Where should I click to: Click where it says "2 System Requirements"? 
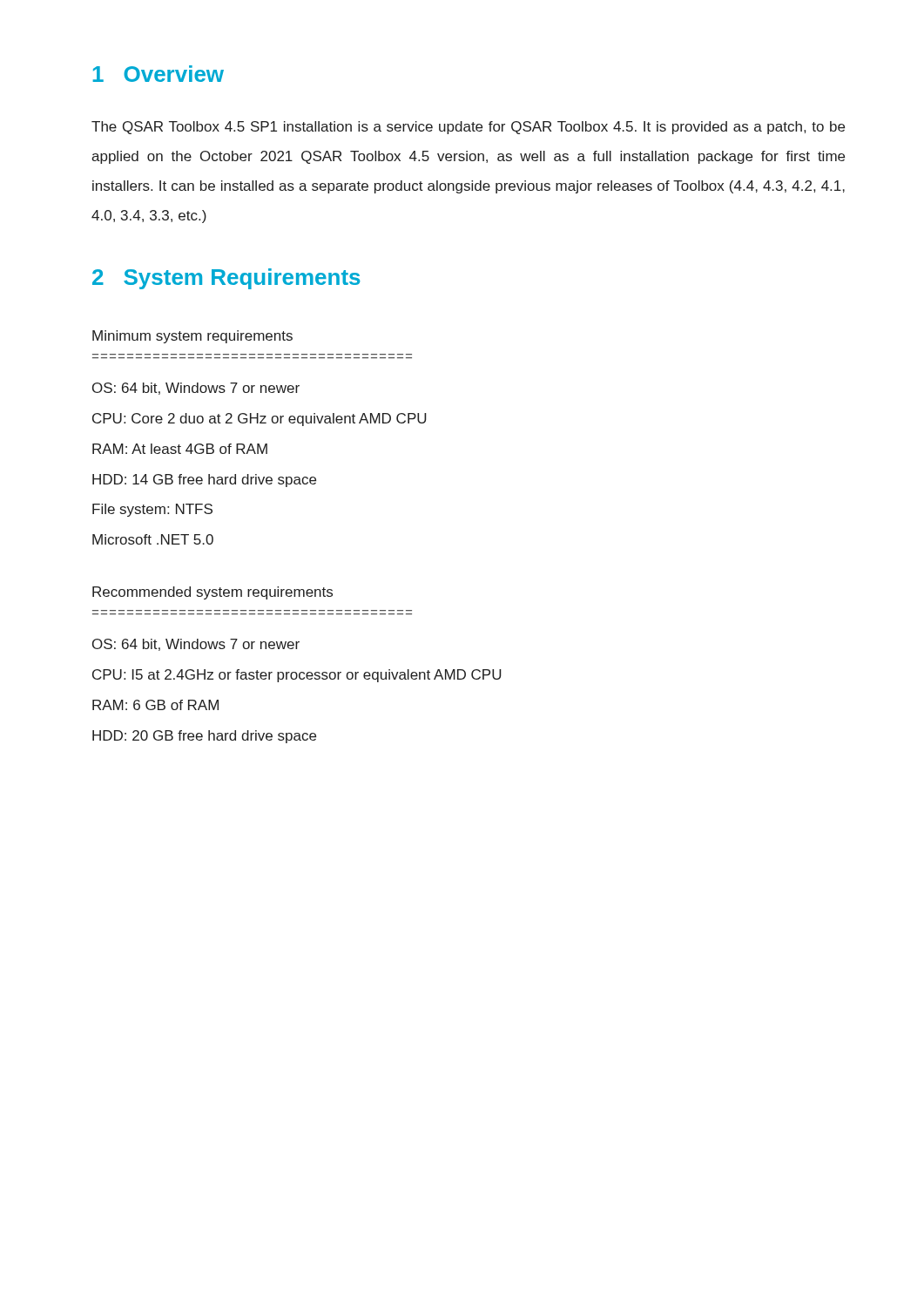click(x=226, y=278)
